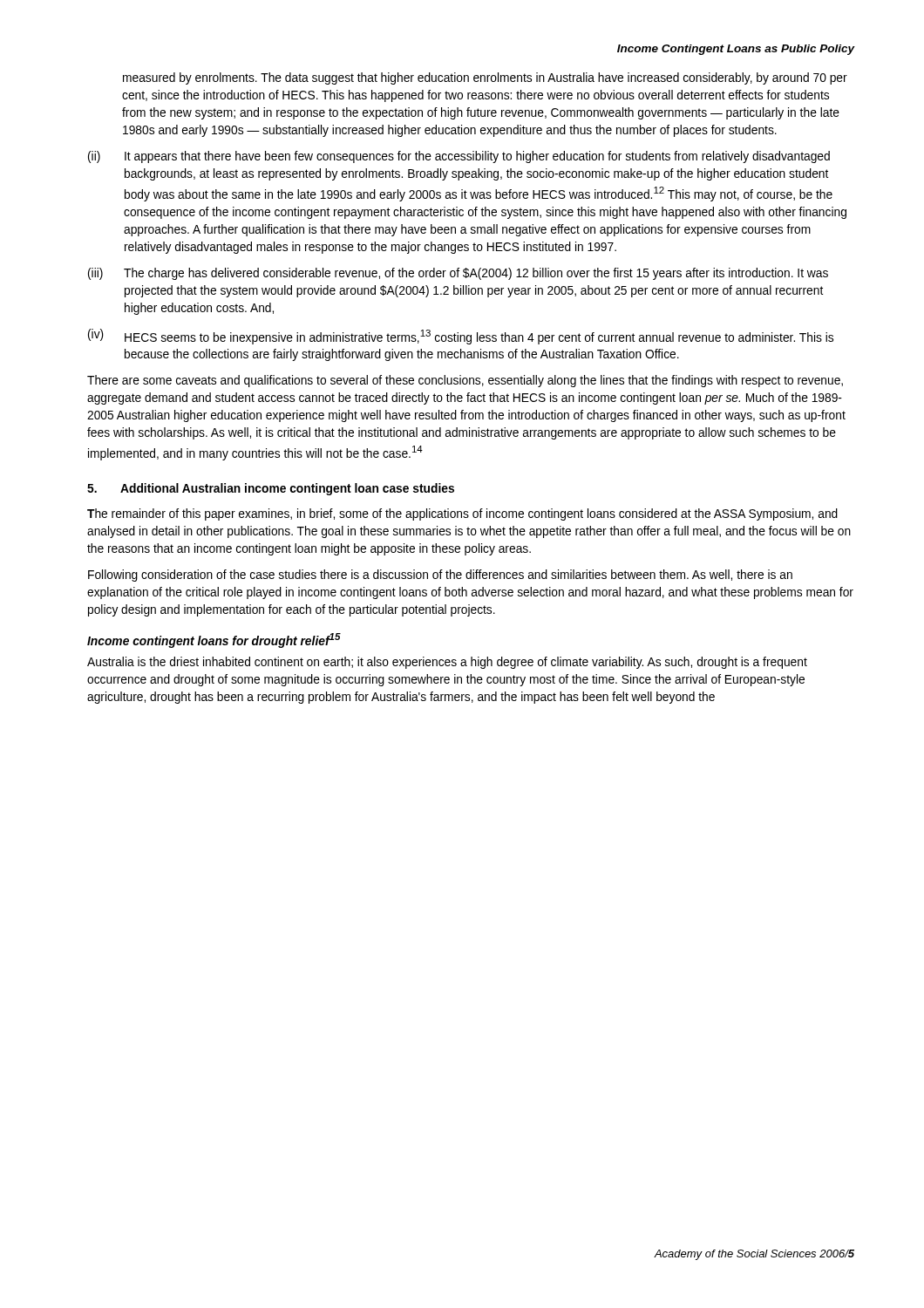This screenshot has width=924, height=1308.
Task: Click the section header that begins "Income contingent loans for"
Action: click(214, 639)
